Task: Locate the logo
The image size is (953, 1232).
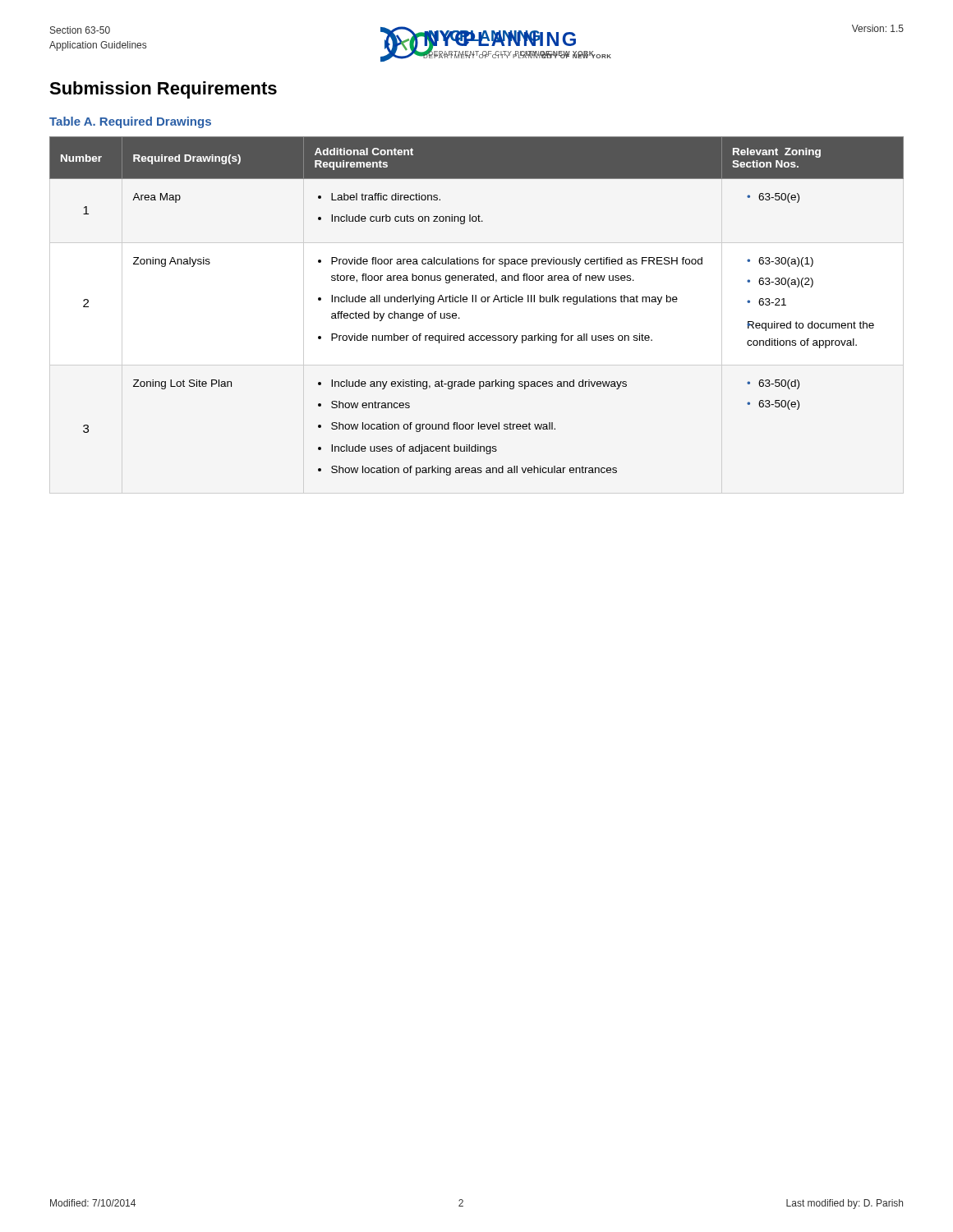Action: click(499, 43)
